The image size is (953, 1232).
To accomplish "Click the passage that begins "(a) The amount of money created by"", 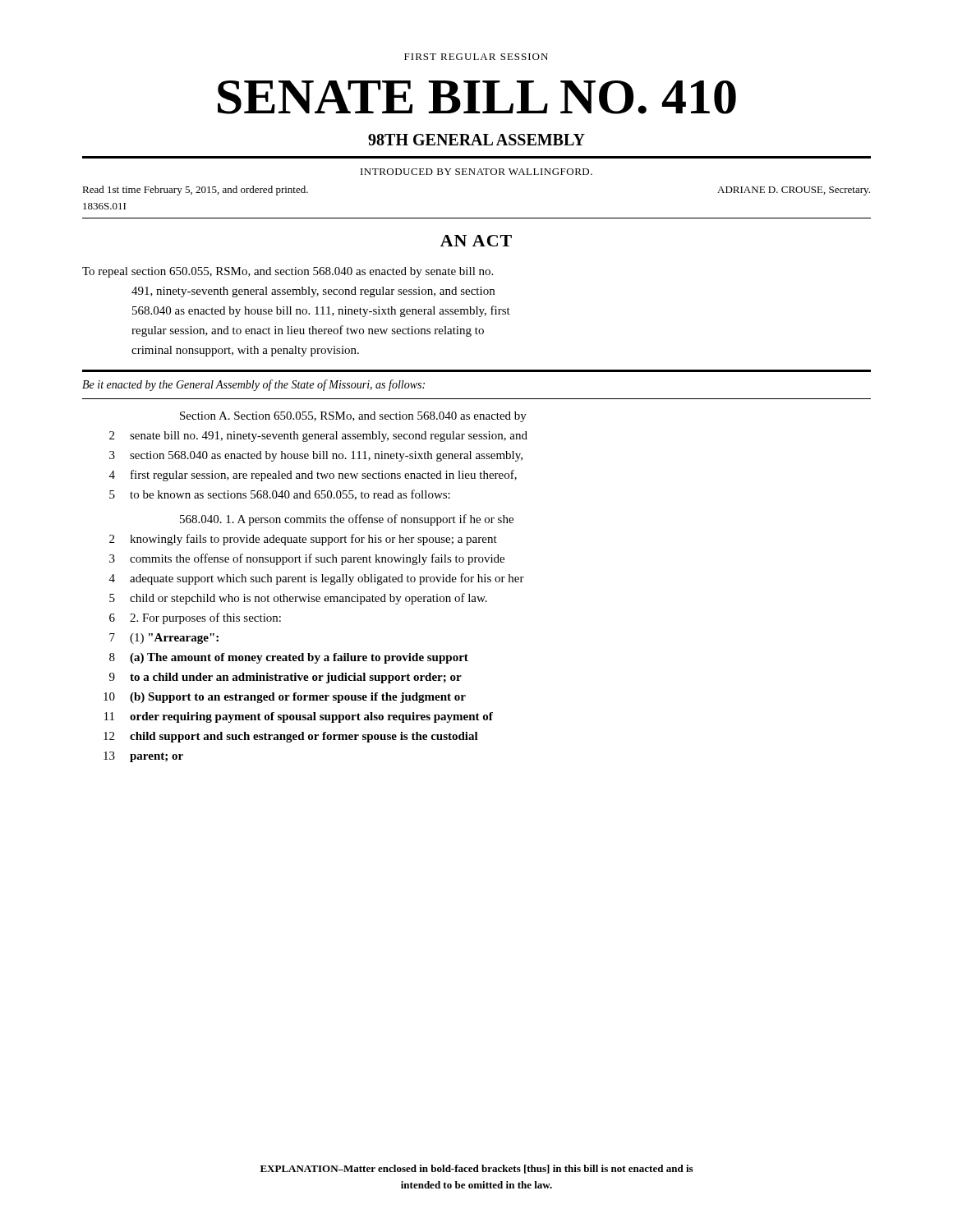I will [x=299, y=657].
